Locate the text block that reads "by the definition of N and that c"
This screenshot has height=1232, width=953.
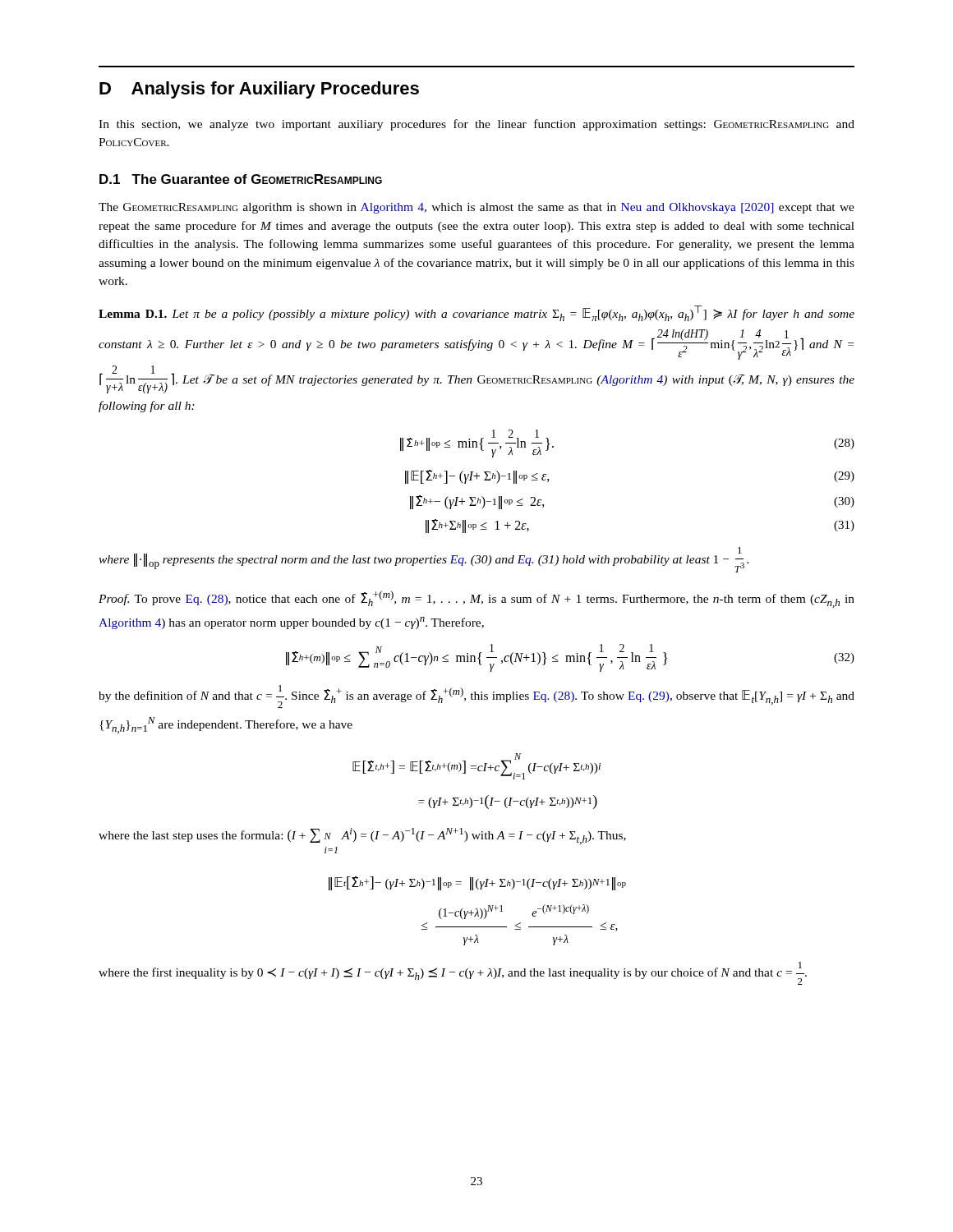point(476,708)
